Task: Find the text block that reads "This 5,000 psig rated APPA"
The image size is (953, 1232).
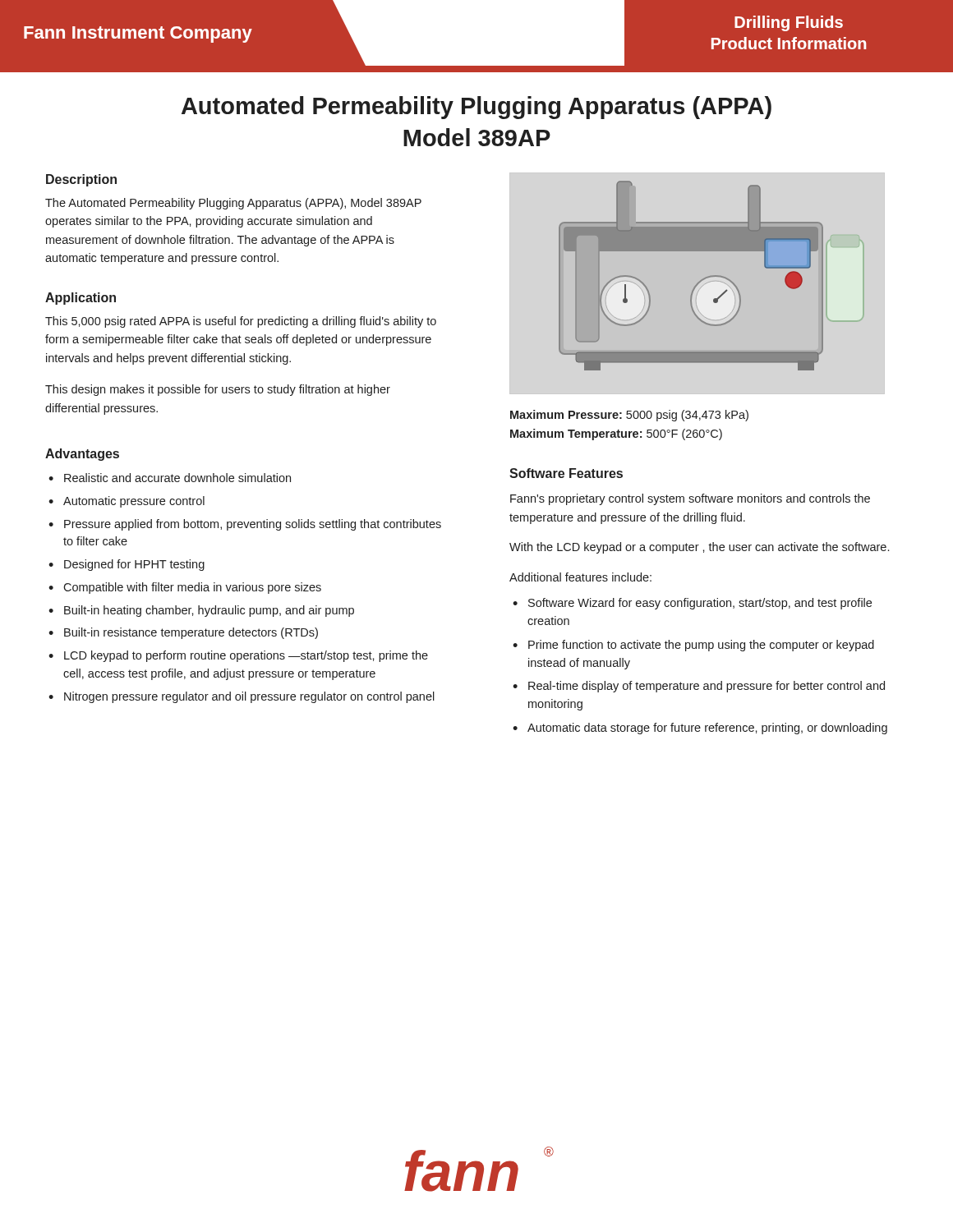Action: (241, 339)
